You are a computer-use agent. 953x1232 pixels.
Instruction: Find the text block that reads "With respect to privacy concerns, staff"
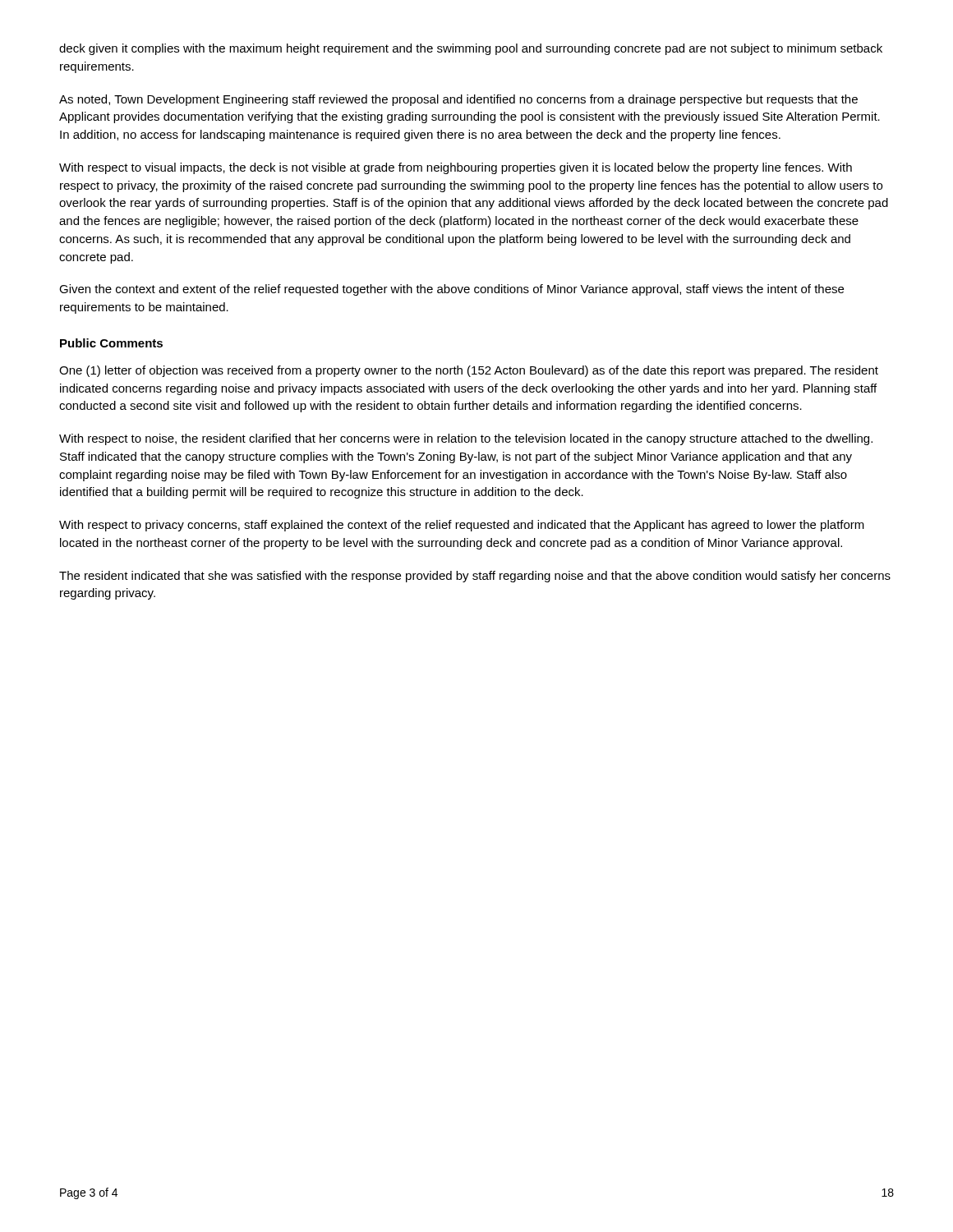pyautogui.click(x=462, y=533)
